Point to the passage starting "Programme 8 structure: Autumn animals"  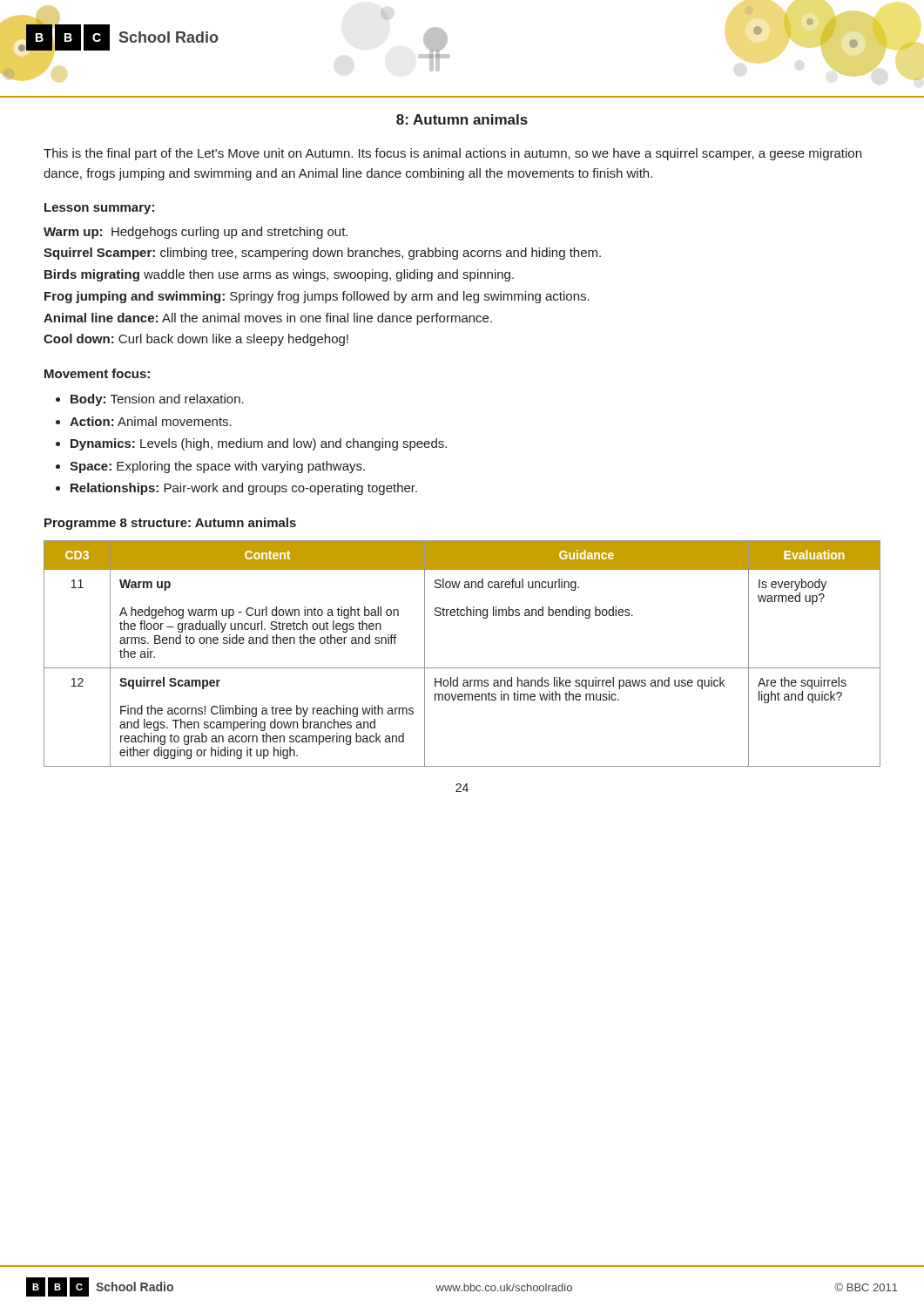click(170, 522)
